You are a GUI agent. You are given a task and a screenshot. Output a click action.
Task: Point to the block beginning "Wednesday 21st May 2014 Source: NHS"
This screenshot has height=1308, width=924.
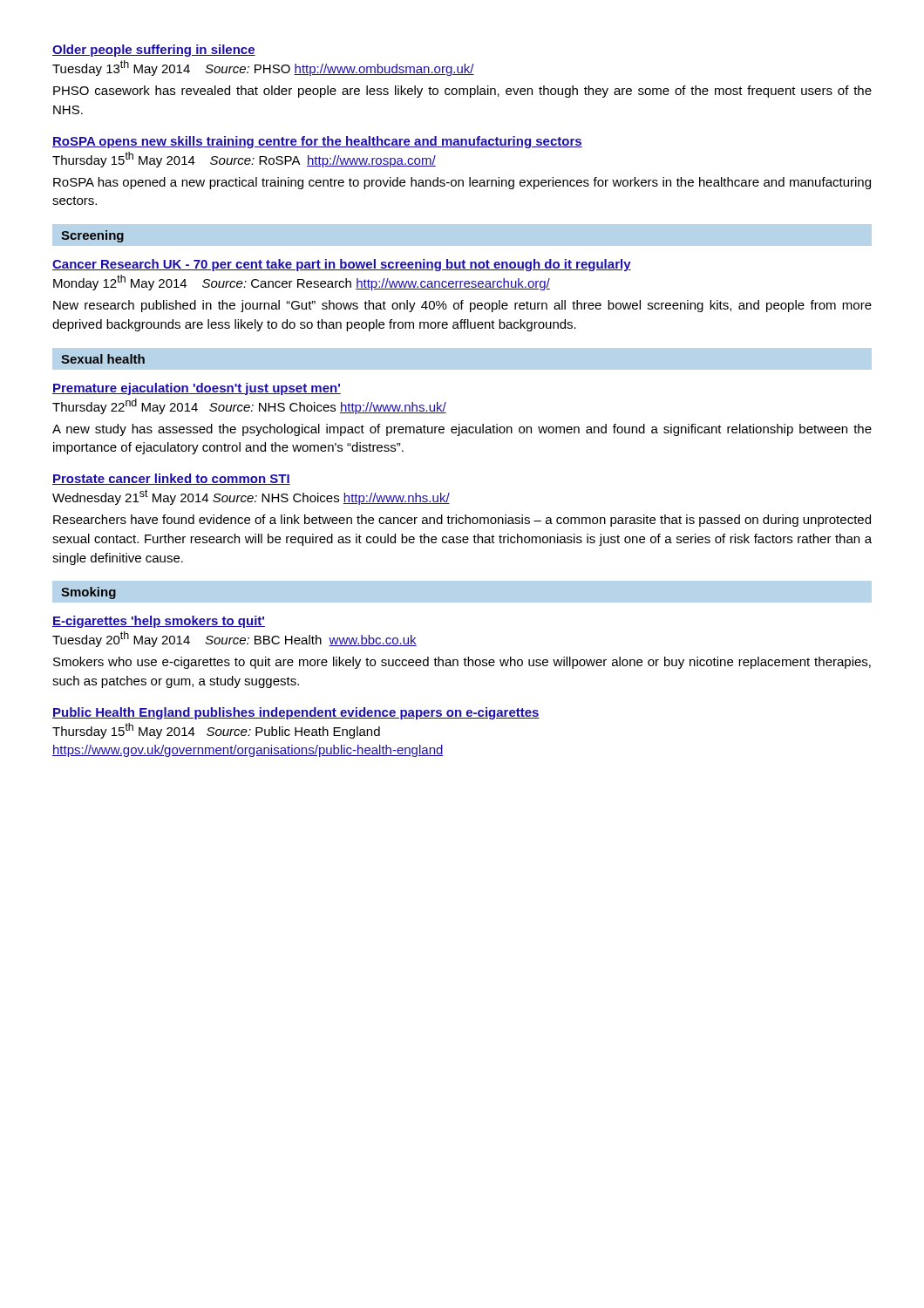pos(251,496)
